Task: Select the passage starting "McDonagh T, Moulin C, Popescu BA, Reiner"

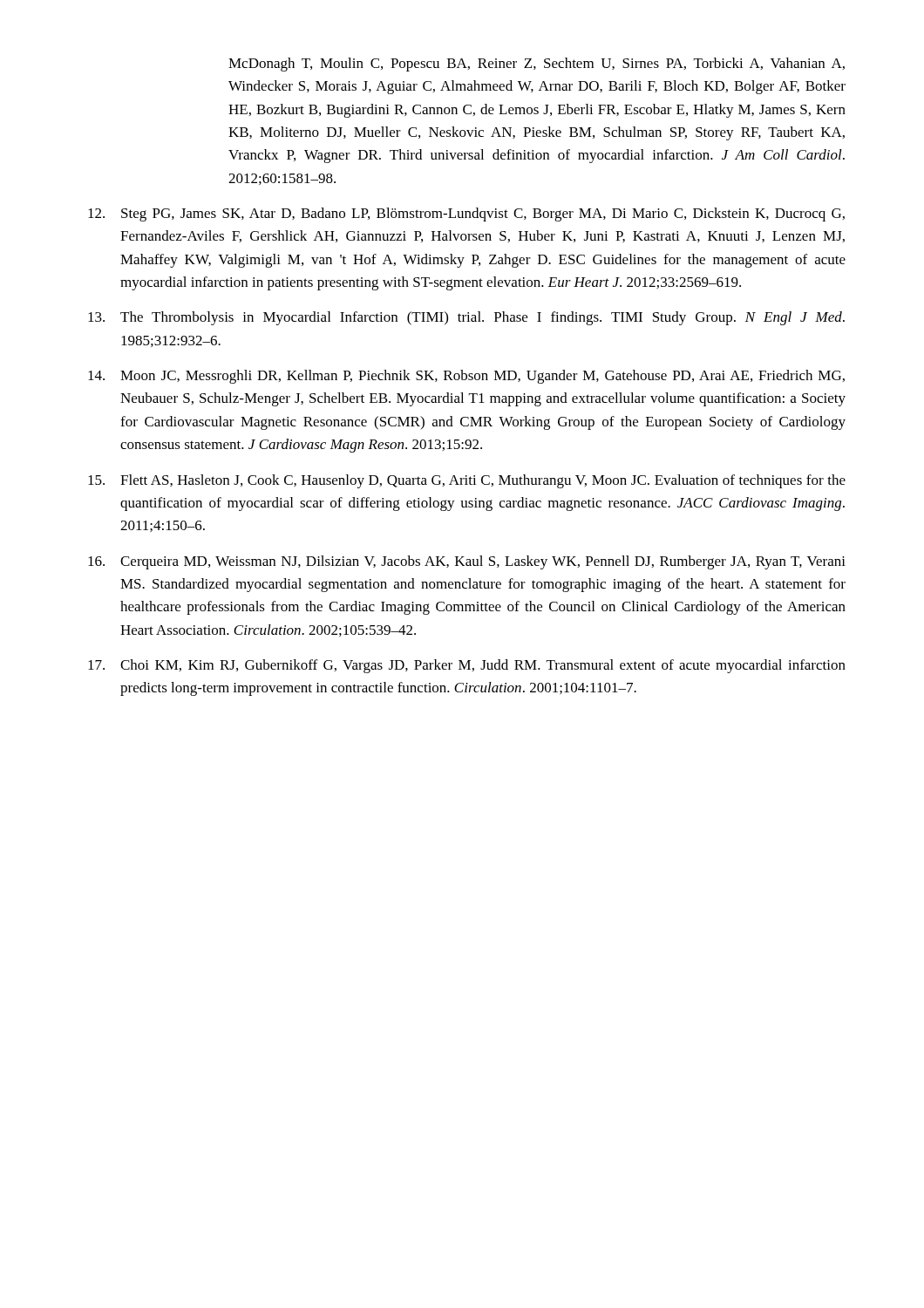Action: [x=537, y=121]
